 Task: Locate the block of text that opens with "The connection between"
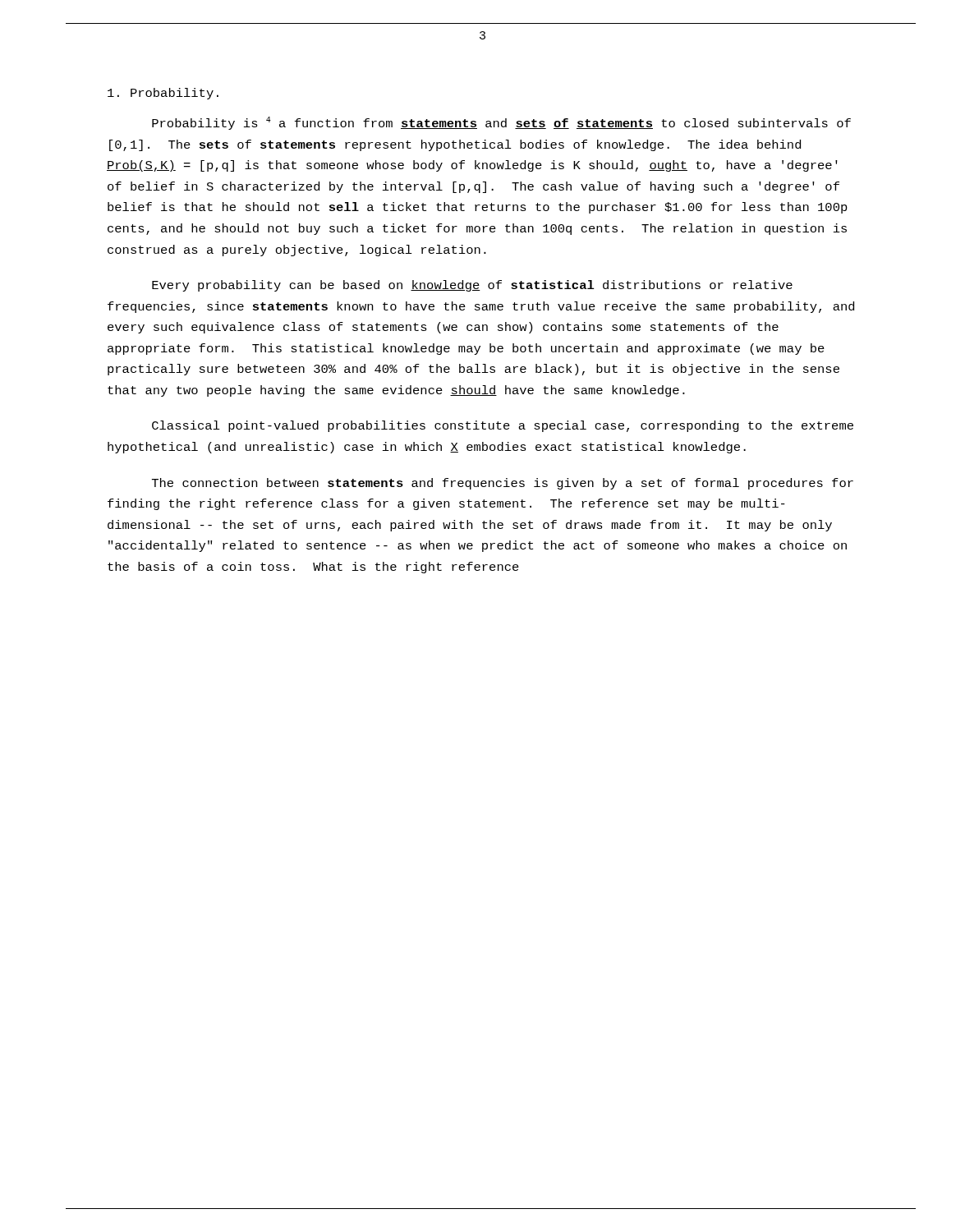coord(482,526)
